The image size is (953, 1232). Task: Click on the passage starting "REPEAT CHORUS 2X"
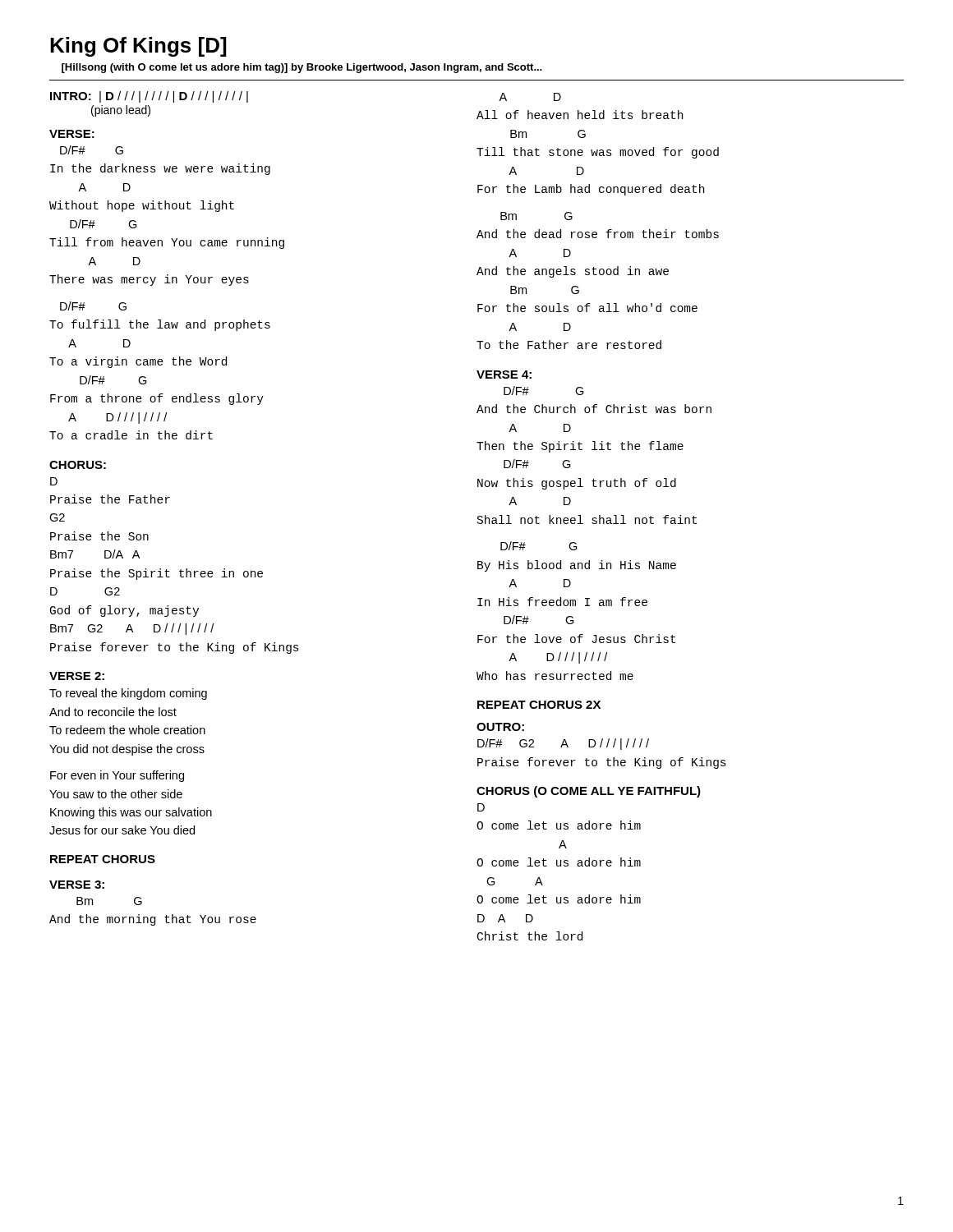tap(539, 704)
